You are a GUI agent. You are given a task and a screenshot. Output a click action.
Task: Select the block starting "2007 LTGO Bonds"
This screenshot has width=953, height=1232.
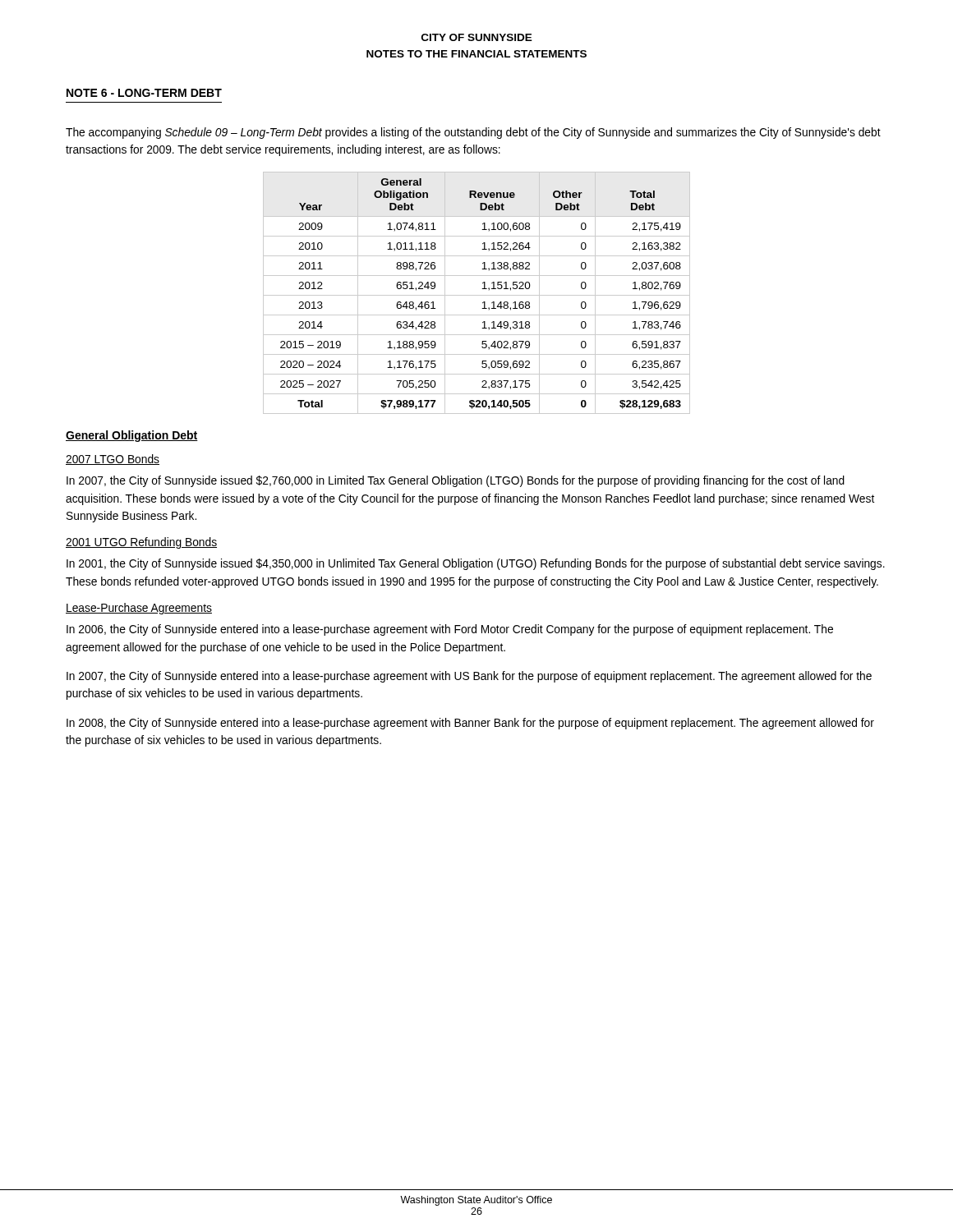click(x=113, y=460)
